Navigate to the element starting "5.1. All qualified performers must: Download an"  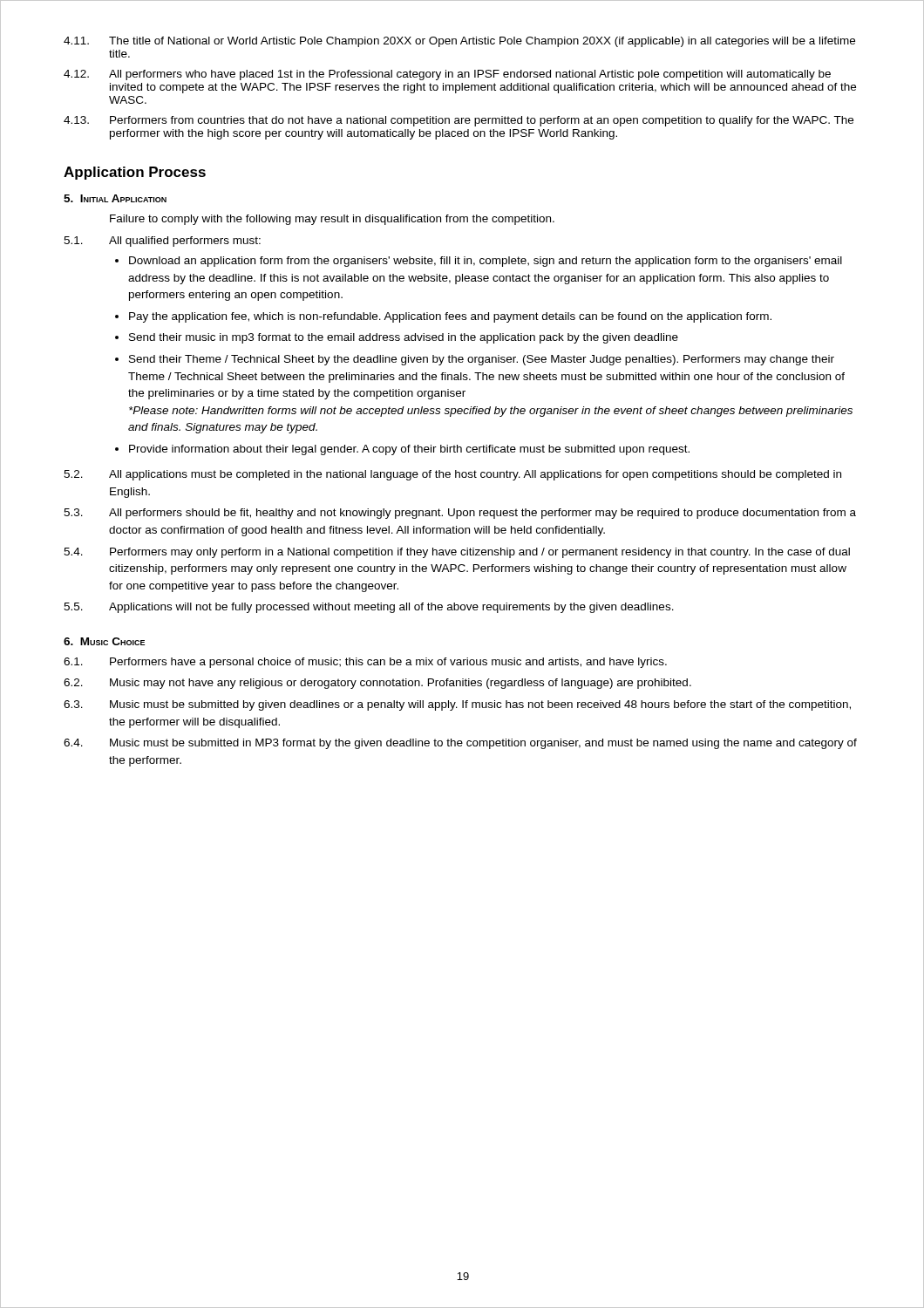[x=462, y=347]
